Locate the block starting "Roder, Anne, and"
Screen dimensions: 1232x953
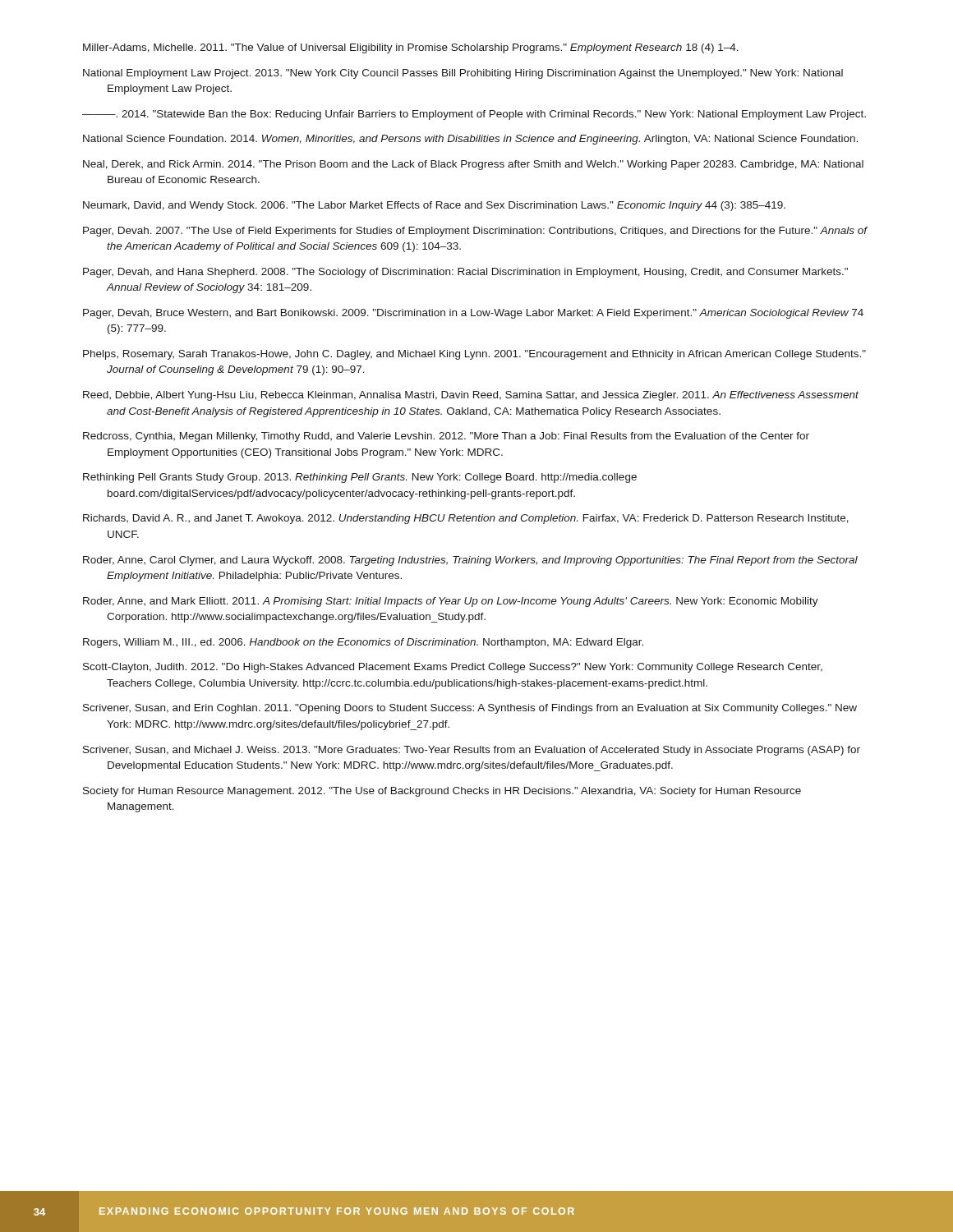[476, 609]
